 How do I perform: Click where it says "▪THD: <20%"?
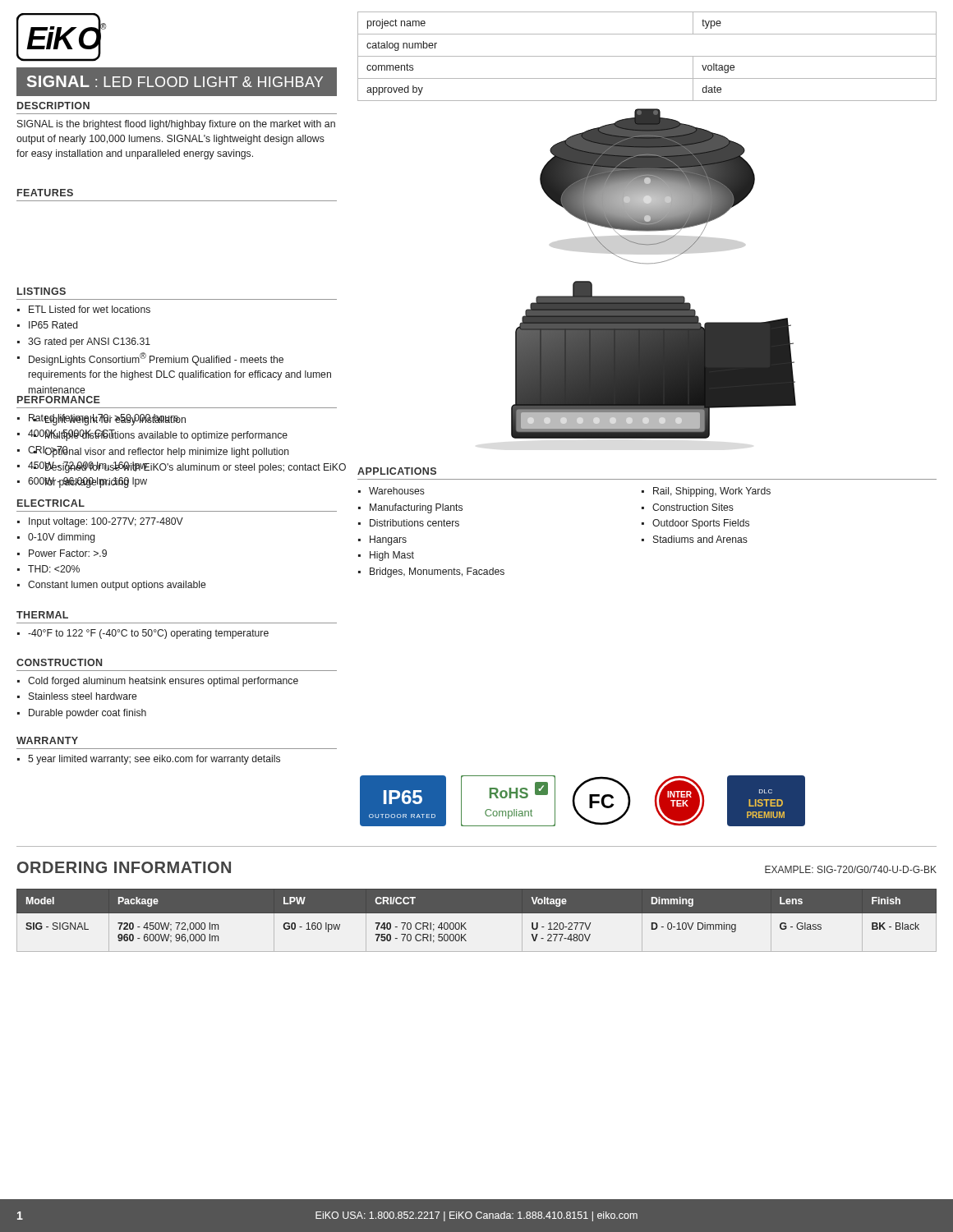(48, 569)
